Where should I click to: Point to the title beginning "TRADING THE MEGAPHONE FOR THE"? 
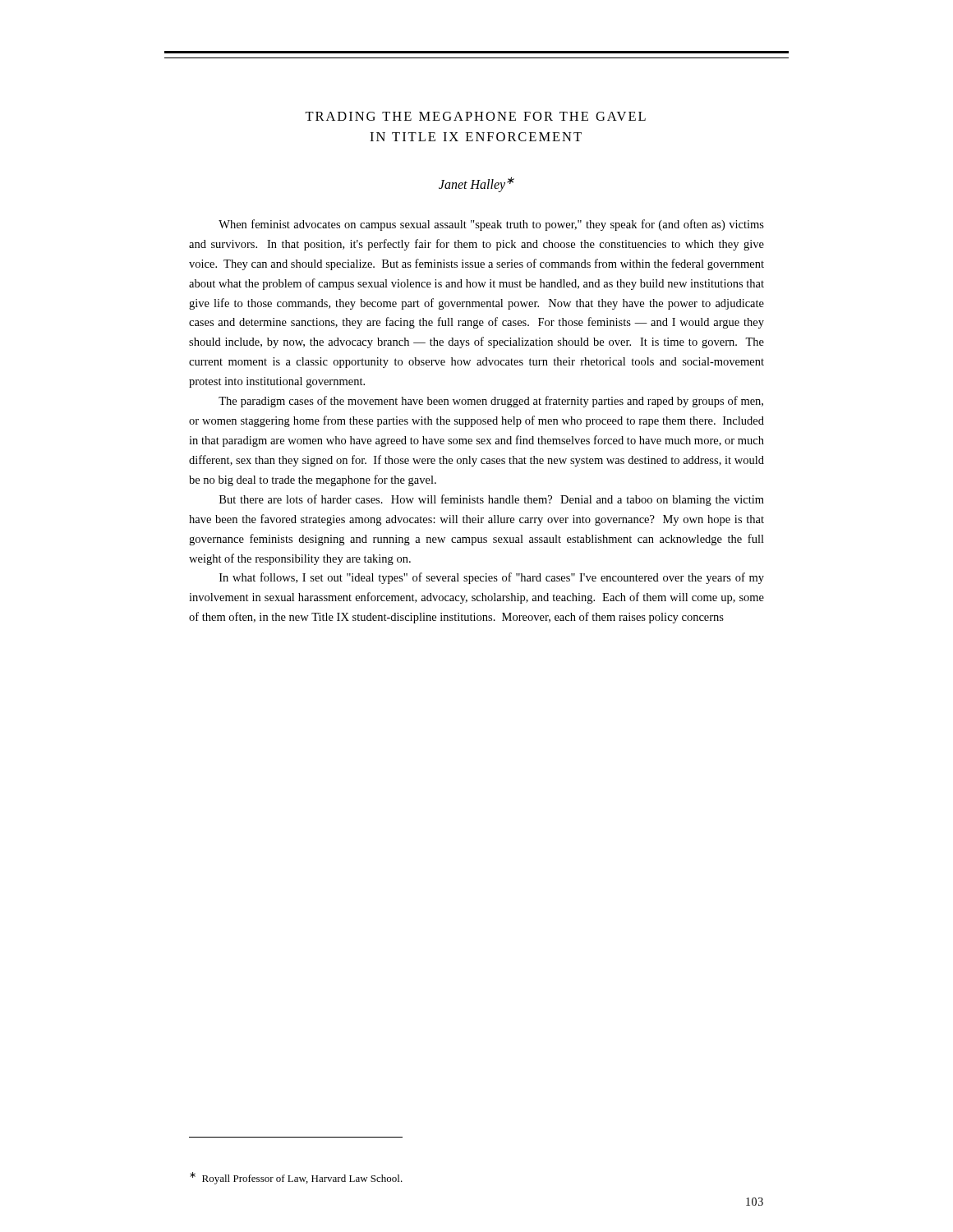click(476, 127)
